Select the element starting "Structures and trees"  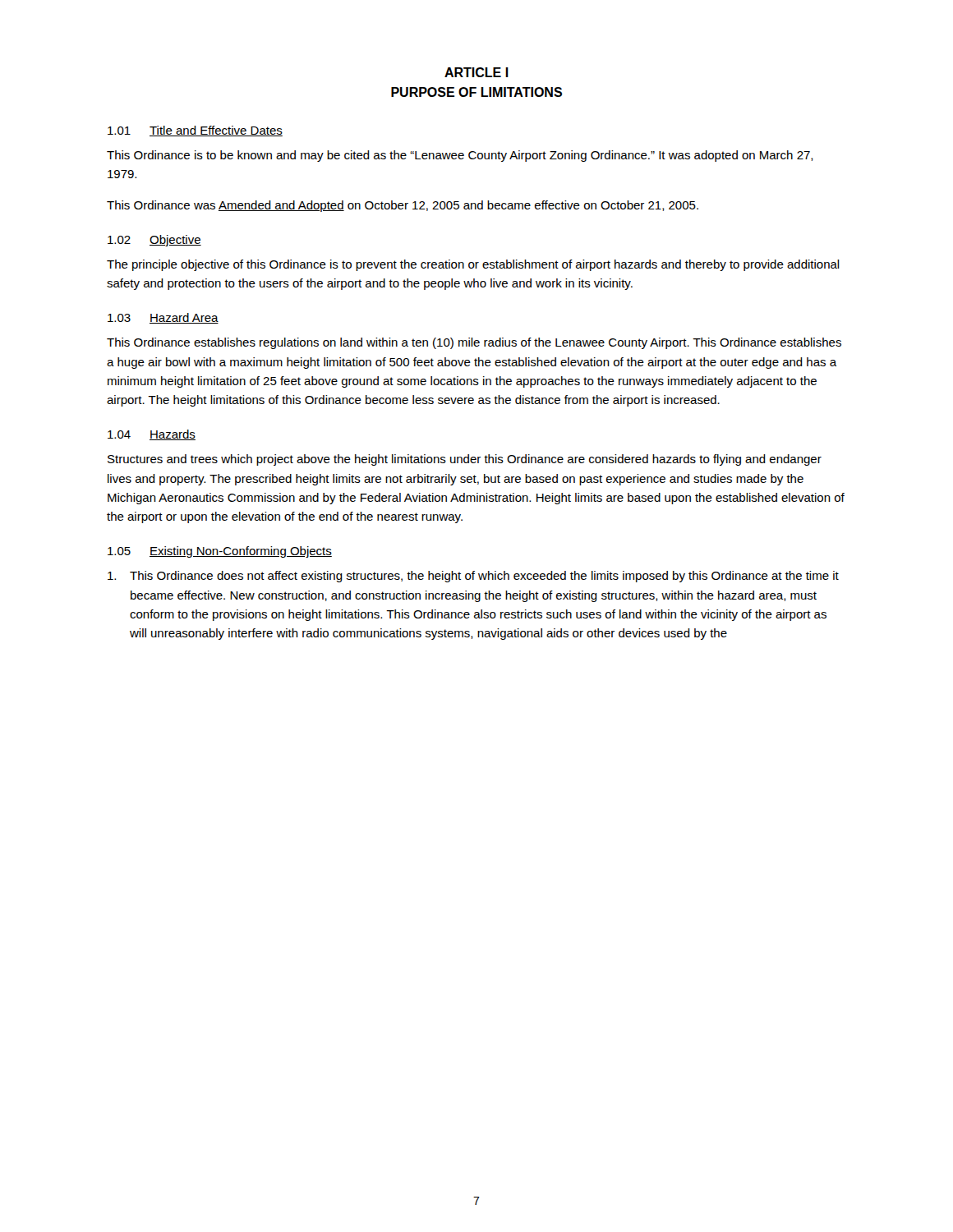[x=476, y=488]
